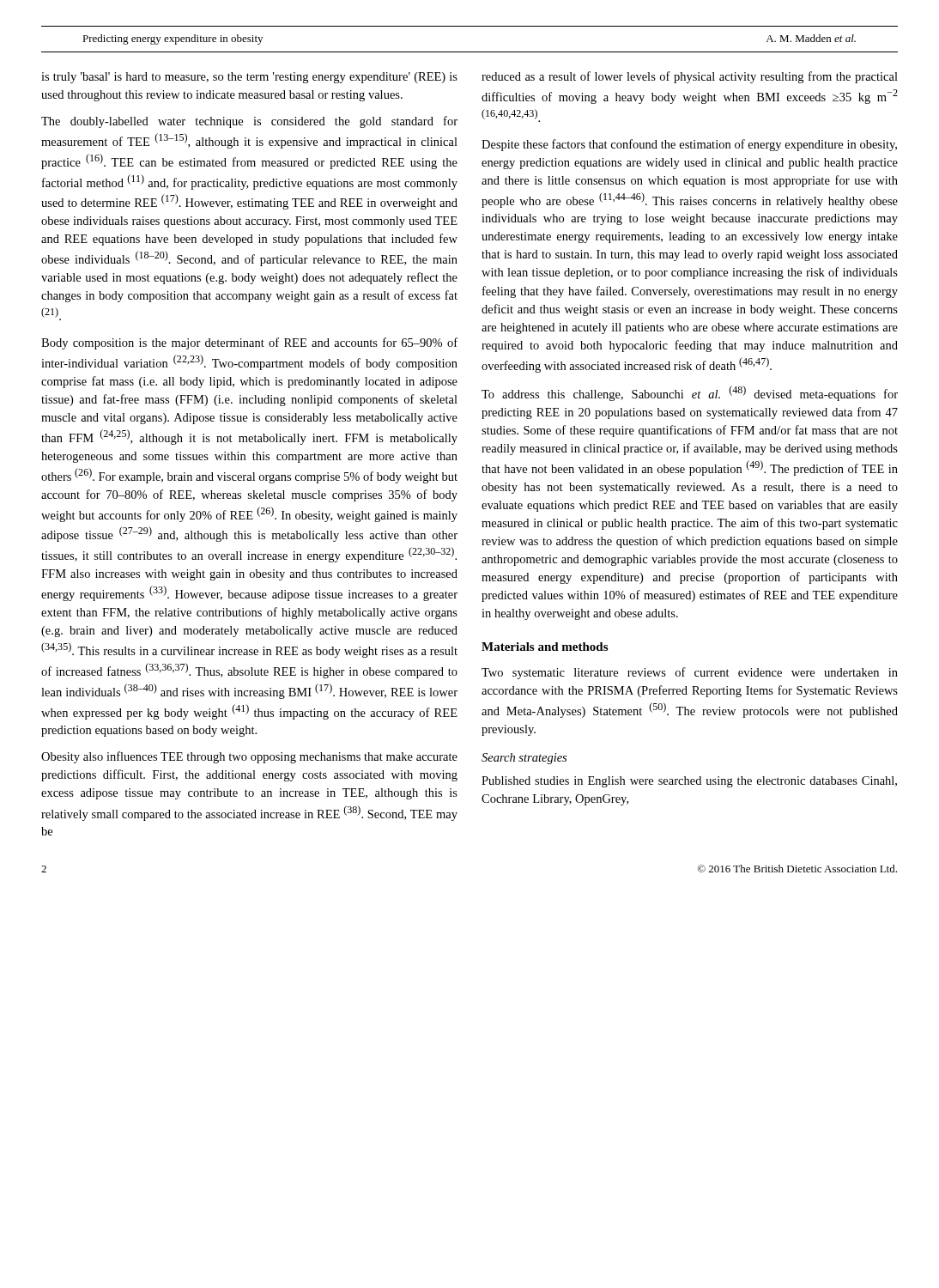
Task: Point to "Materials and methods"
Action: [x=545, y=647]
